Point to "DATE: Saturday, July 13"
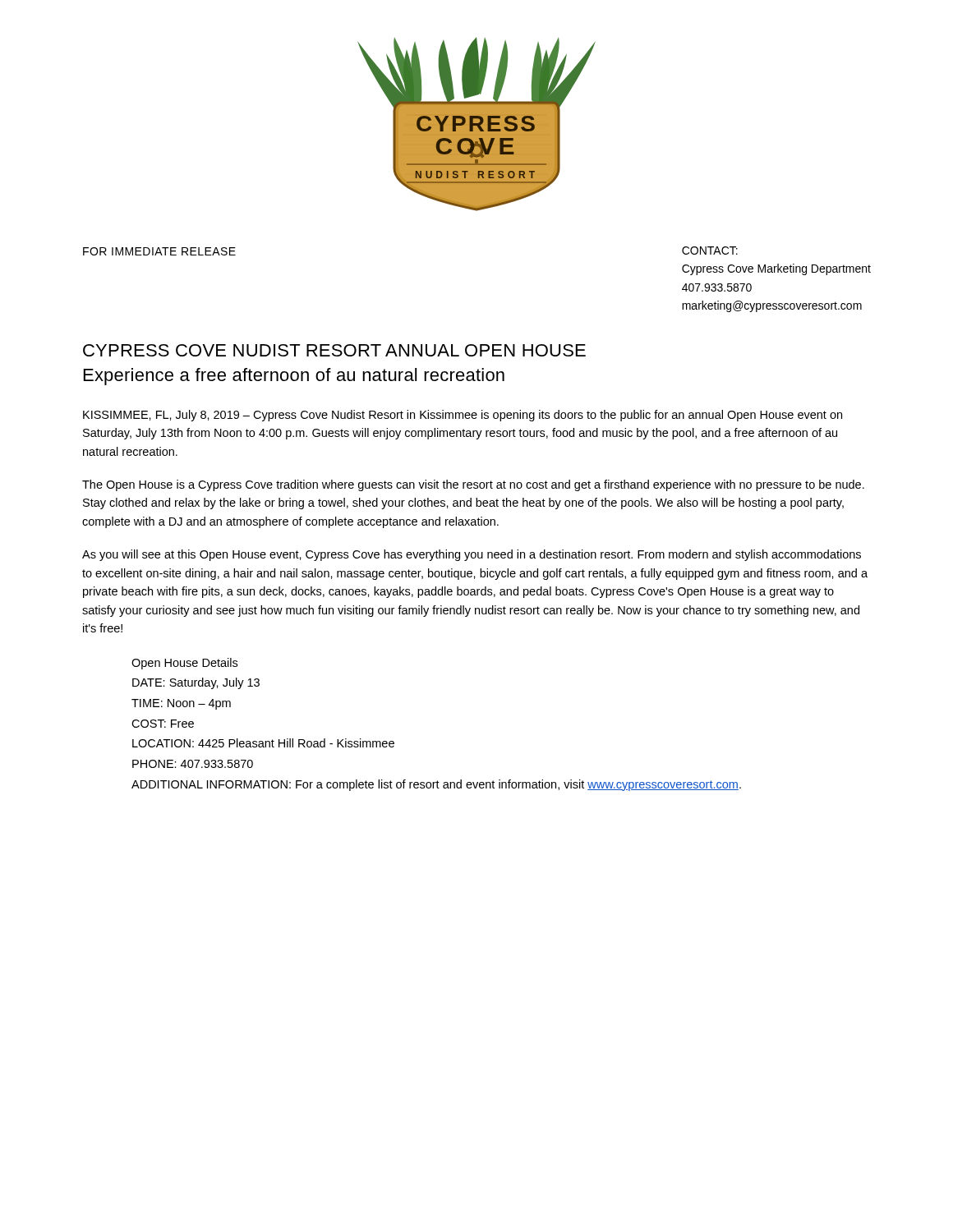Image resolution: width=953 pixels, height=1232 pixels. coord(196,683)
